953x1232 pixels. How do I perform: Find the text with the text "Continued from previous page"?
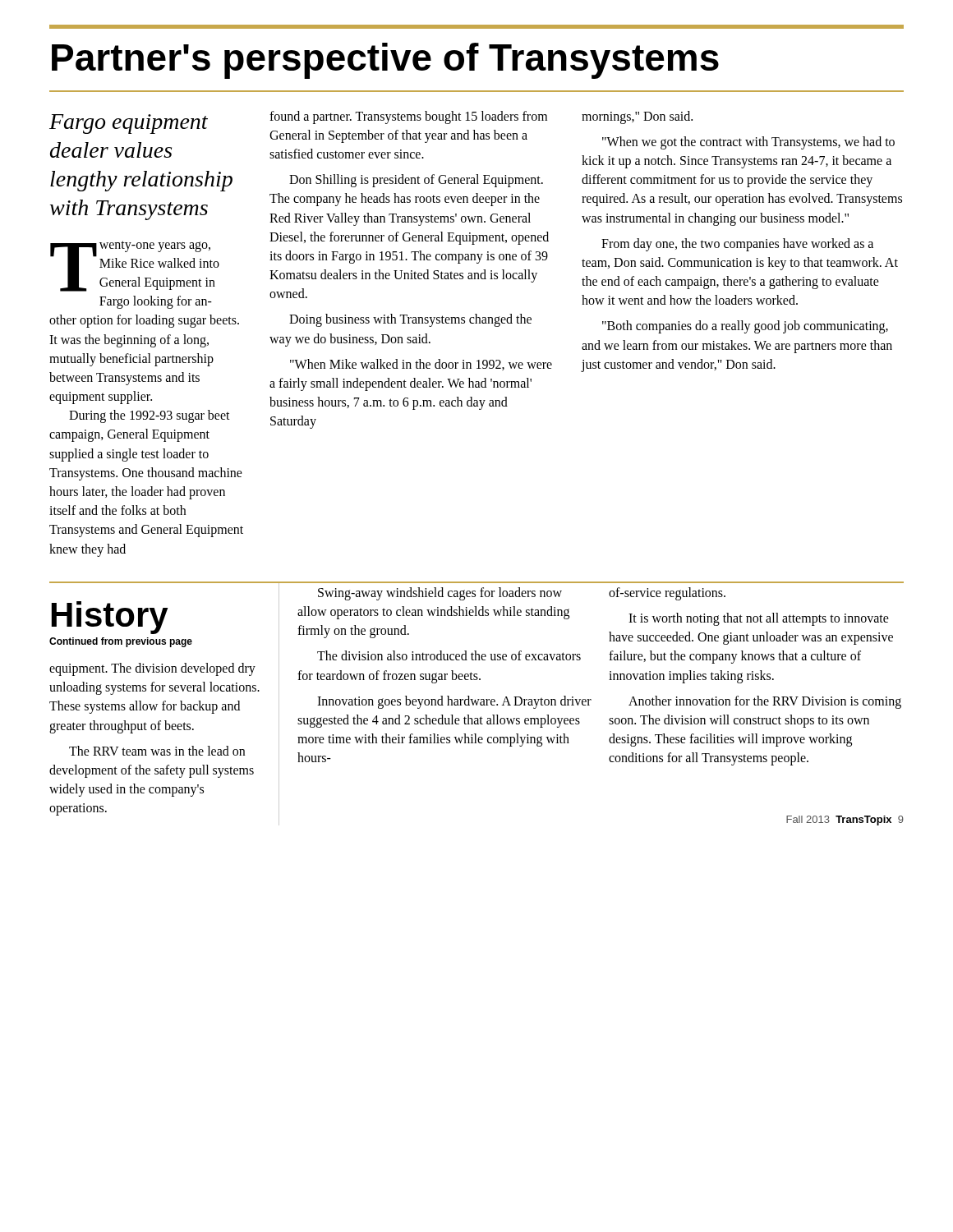coord(155,641)
